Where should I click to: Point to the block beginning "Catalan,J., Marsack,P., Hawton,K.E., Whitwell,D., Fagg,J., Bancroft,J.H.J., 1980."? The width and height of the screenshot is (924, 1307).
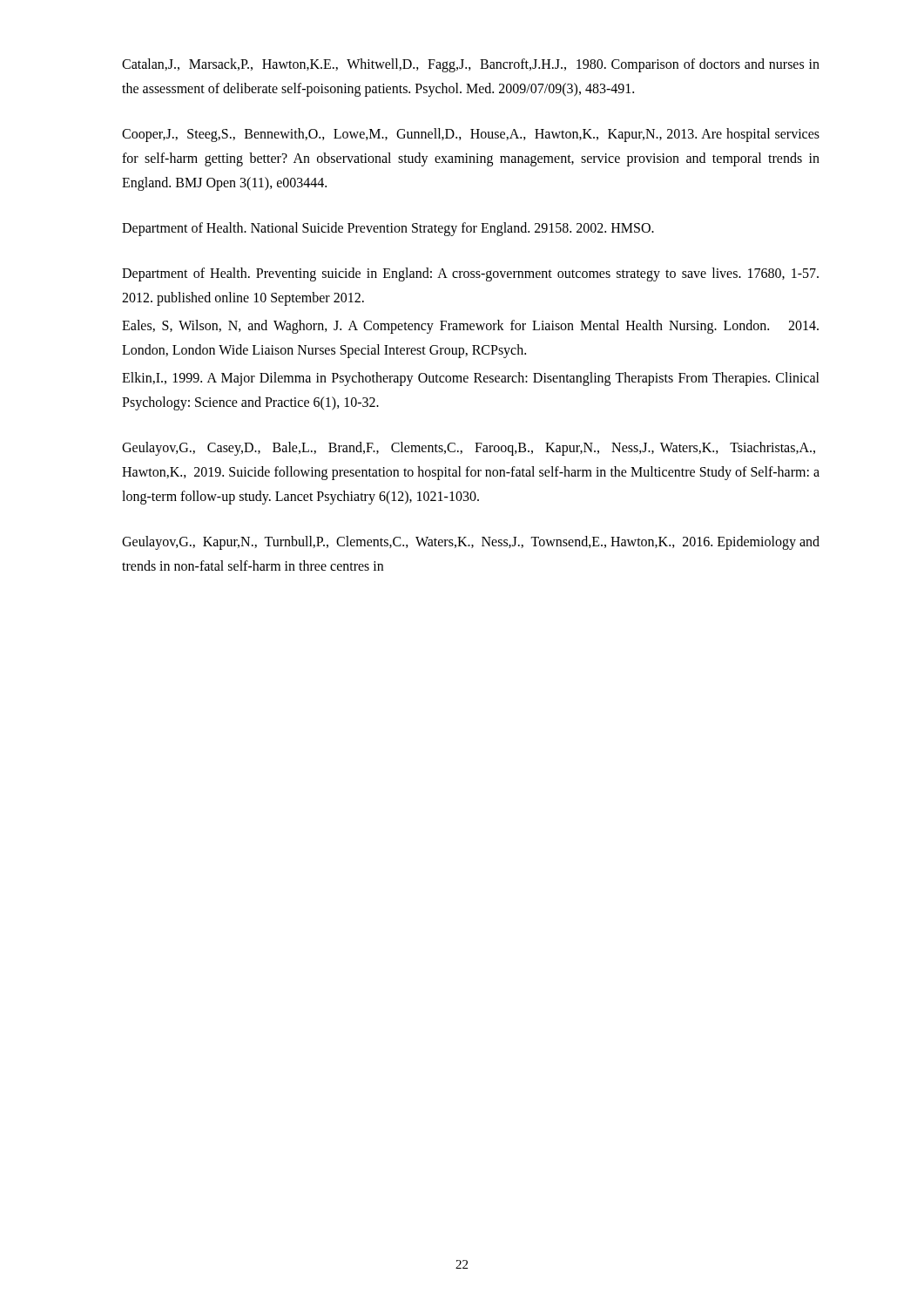coord(471,77)
